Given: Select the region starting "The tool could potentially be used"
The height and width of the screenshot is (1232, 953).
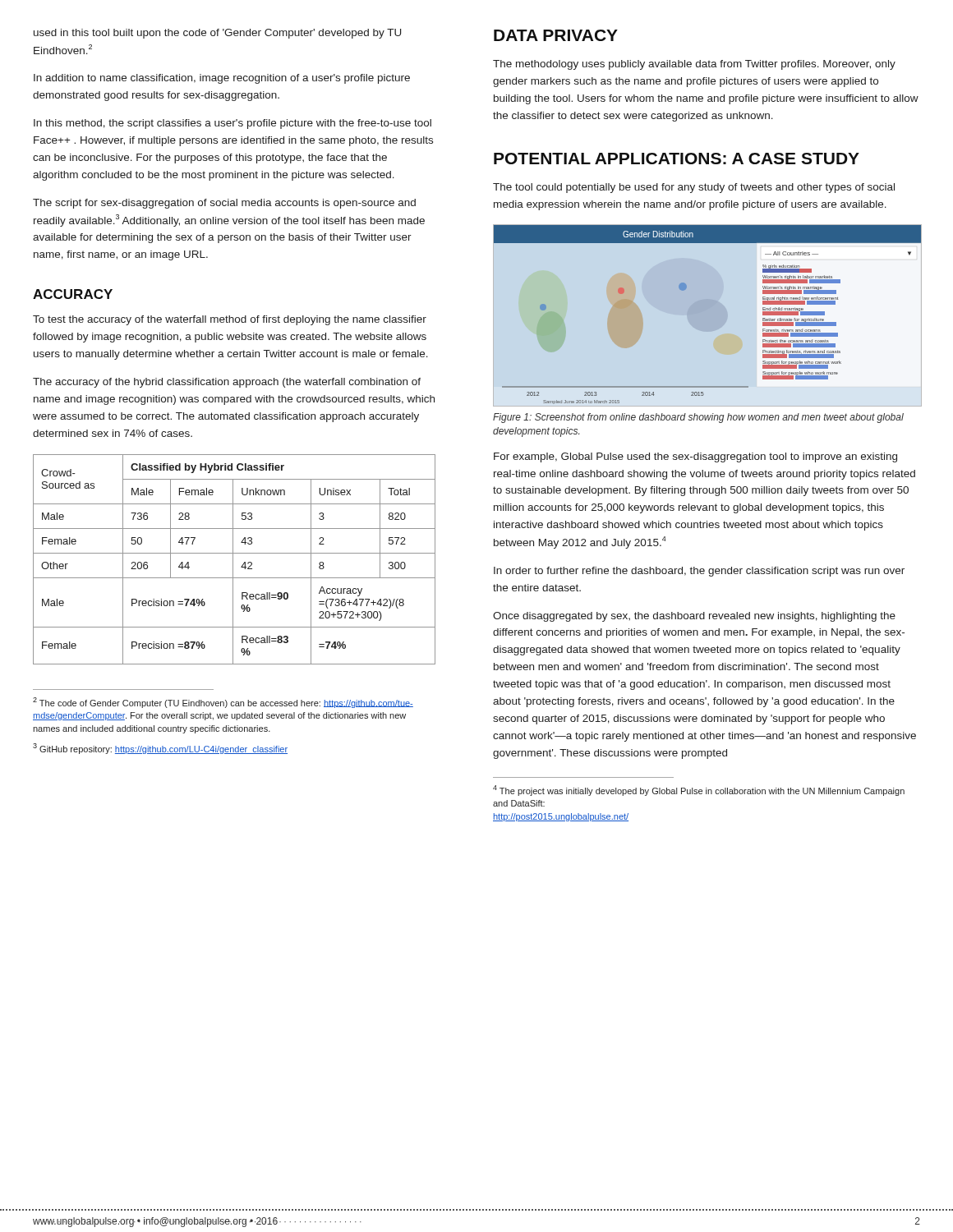Looking at the screenshot, I should [x=694, y=196].
